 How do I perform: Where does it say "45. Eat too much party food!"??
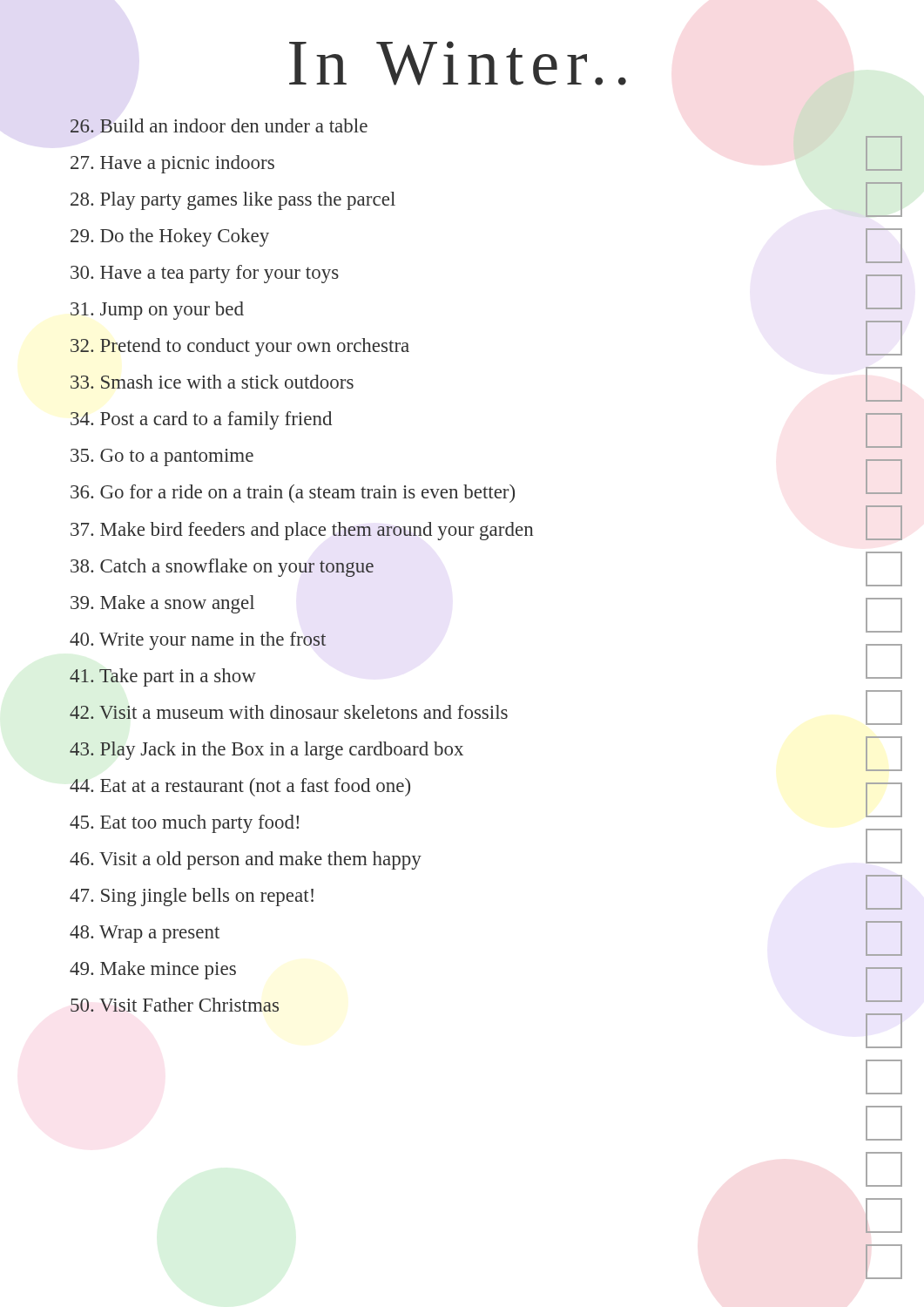(185, 822)
